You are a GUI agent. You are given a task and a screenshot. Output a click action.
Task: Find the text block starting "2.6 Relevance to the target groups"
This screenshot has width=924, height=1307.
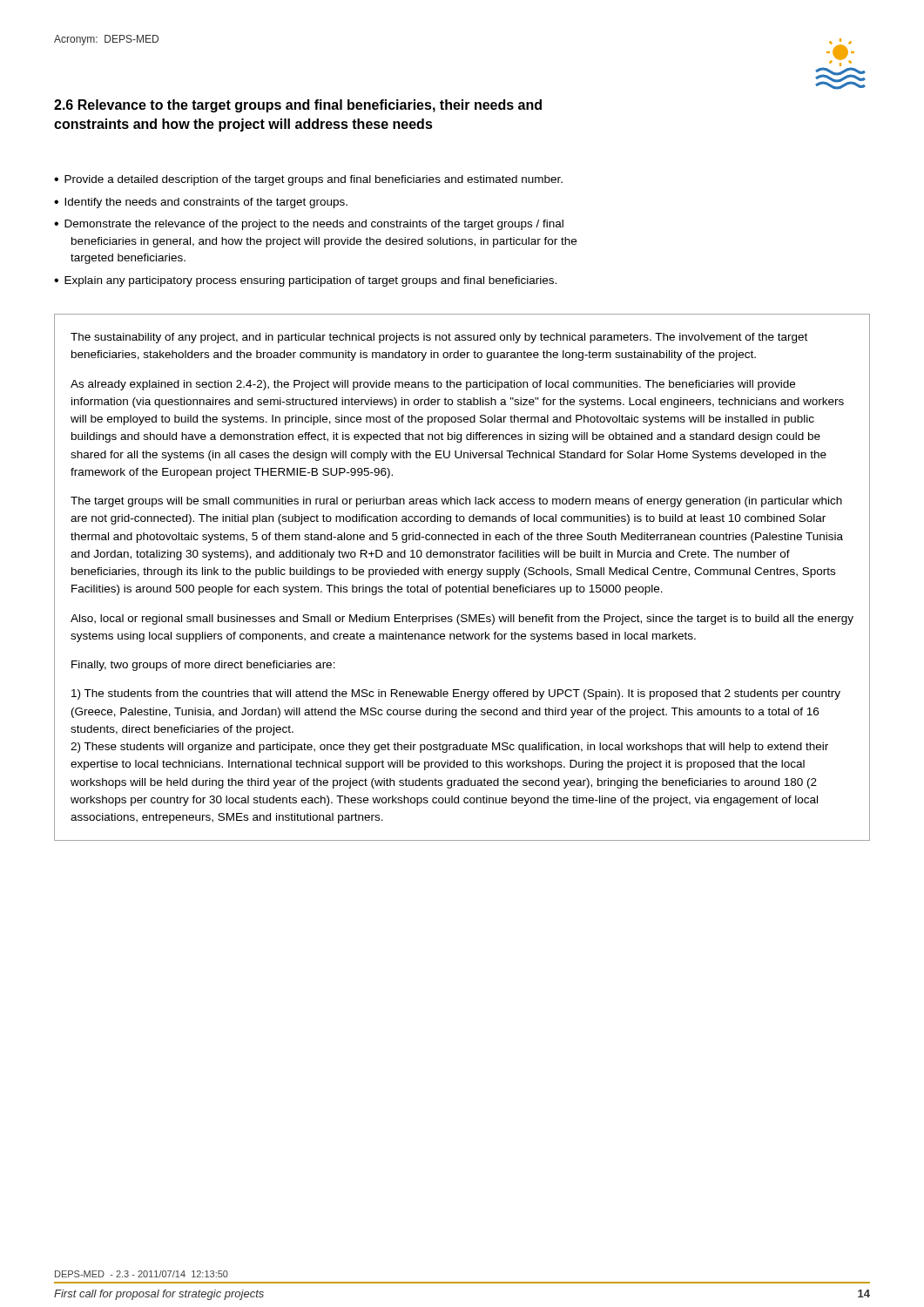(x=462, y=115)
